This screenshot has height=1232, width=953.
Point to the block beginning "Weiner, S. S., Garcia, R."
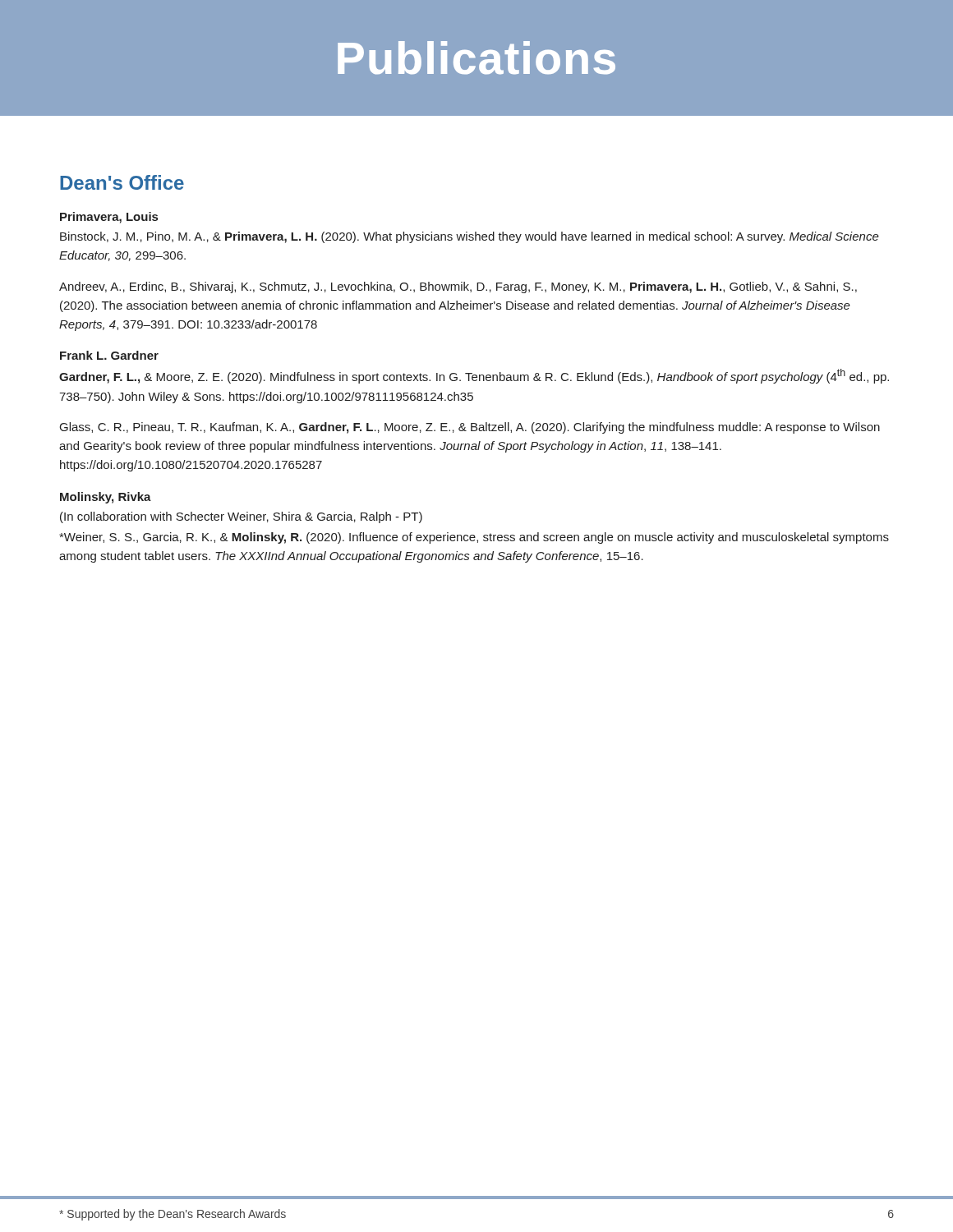(x=474, y=546)
